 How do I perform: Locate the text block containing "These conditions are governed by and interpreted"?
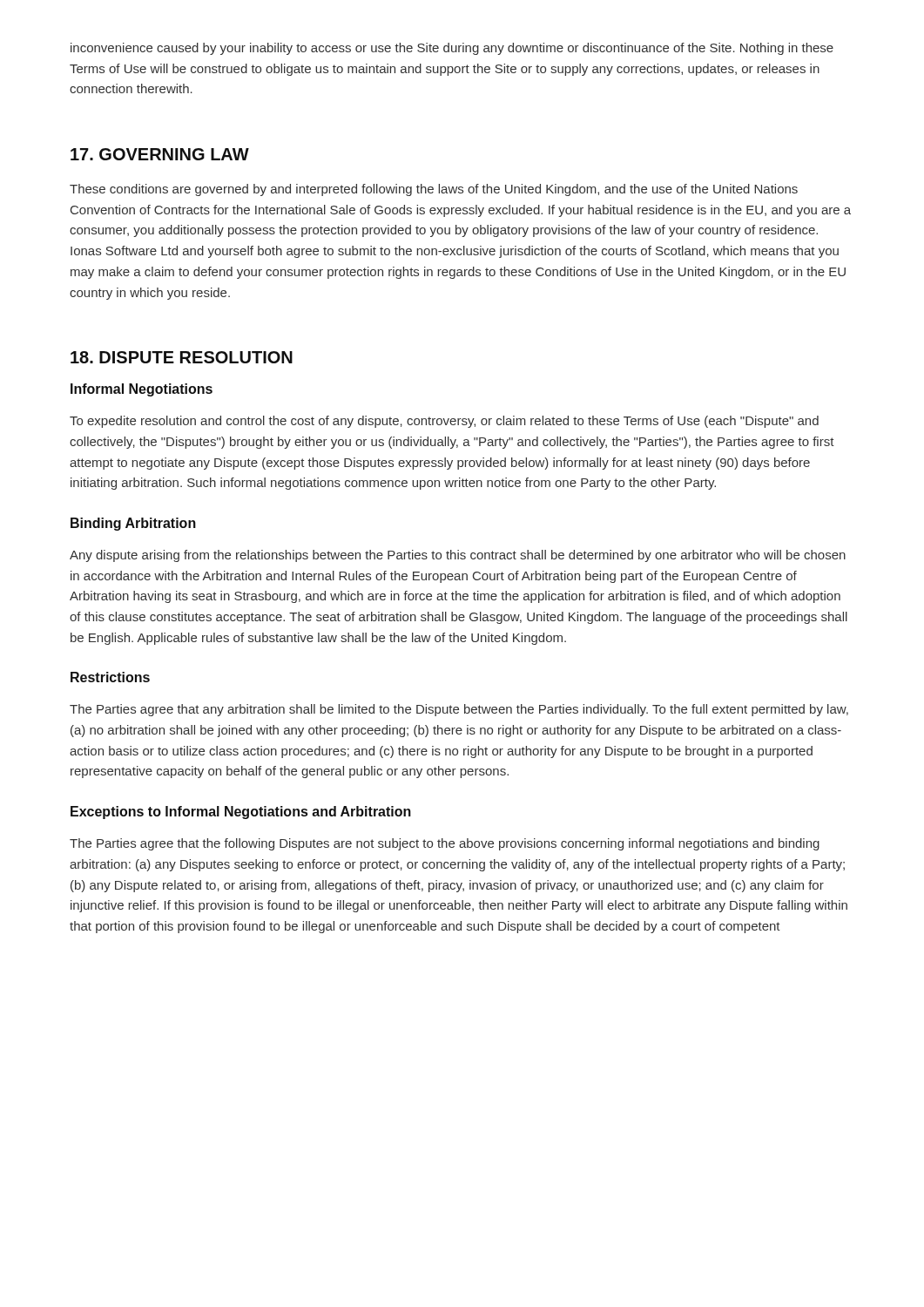point(462,241)
